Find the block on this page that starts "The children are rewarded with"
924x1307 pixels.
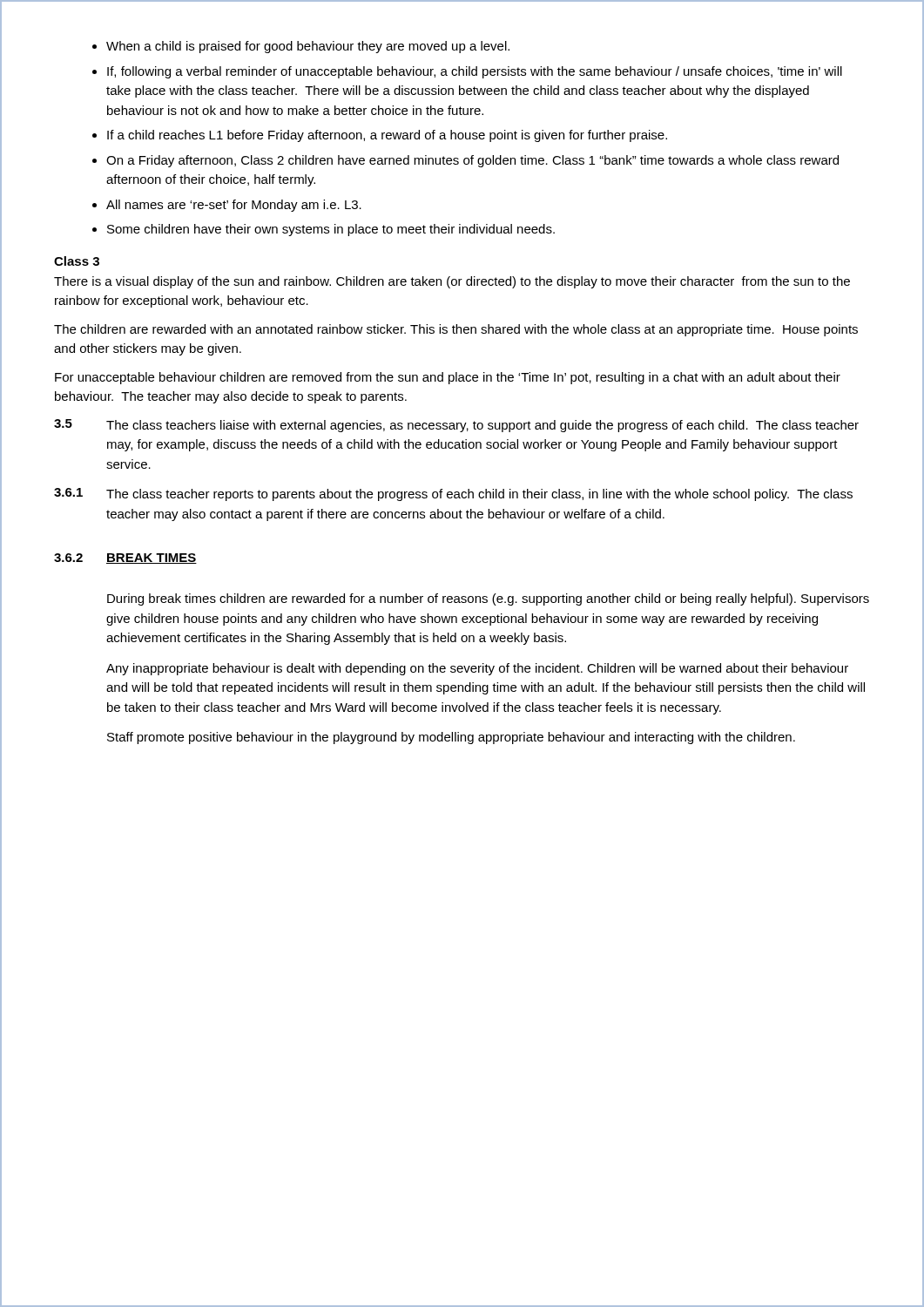pos(456,338)
